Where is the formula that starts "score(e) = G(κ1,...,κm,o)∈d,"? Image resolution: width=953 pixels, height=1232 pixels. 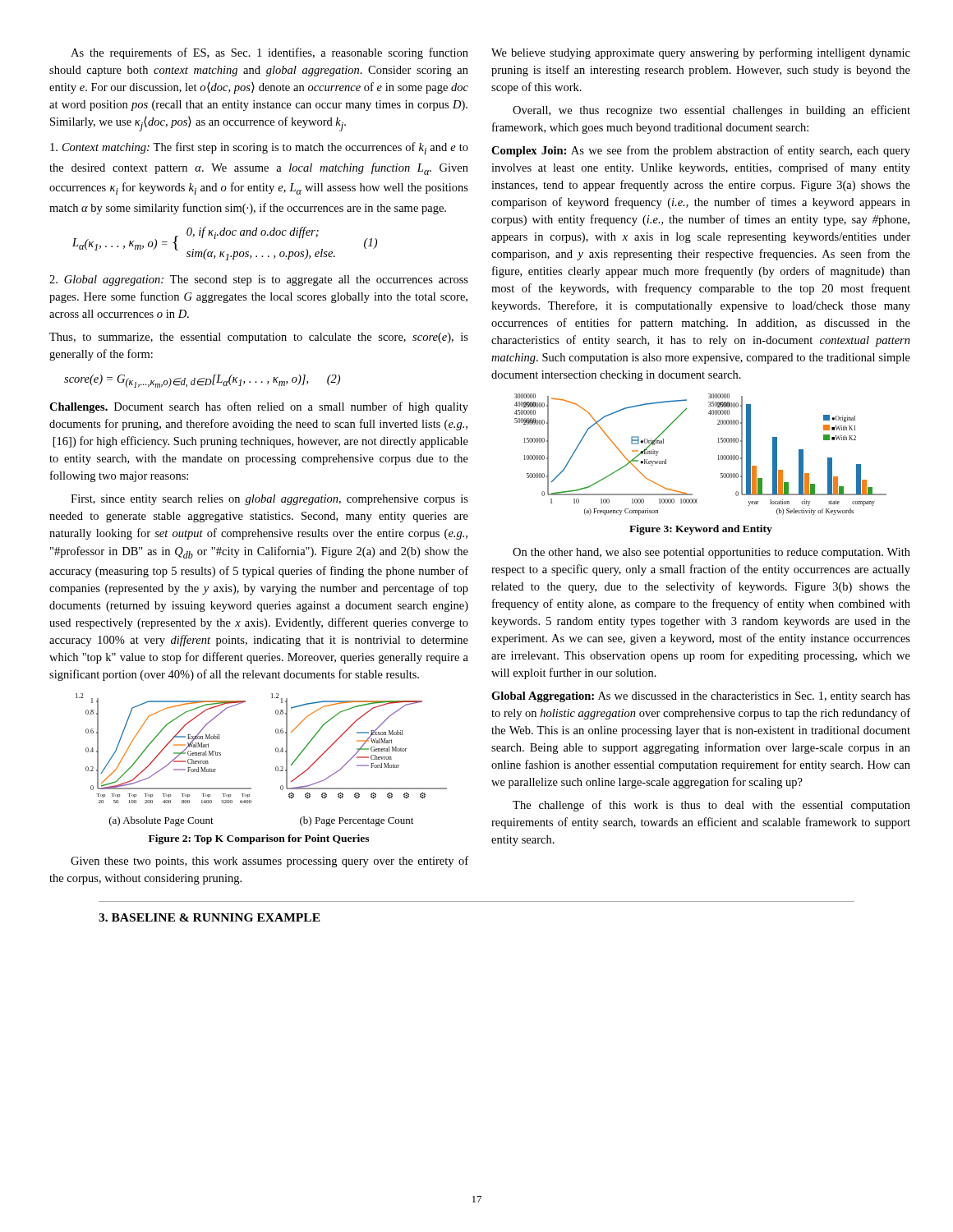coord(266,381)
